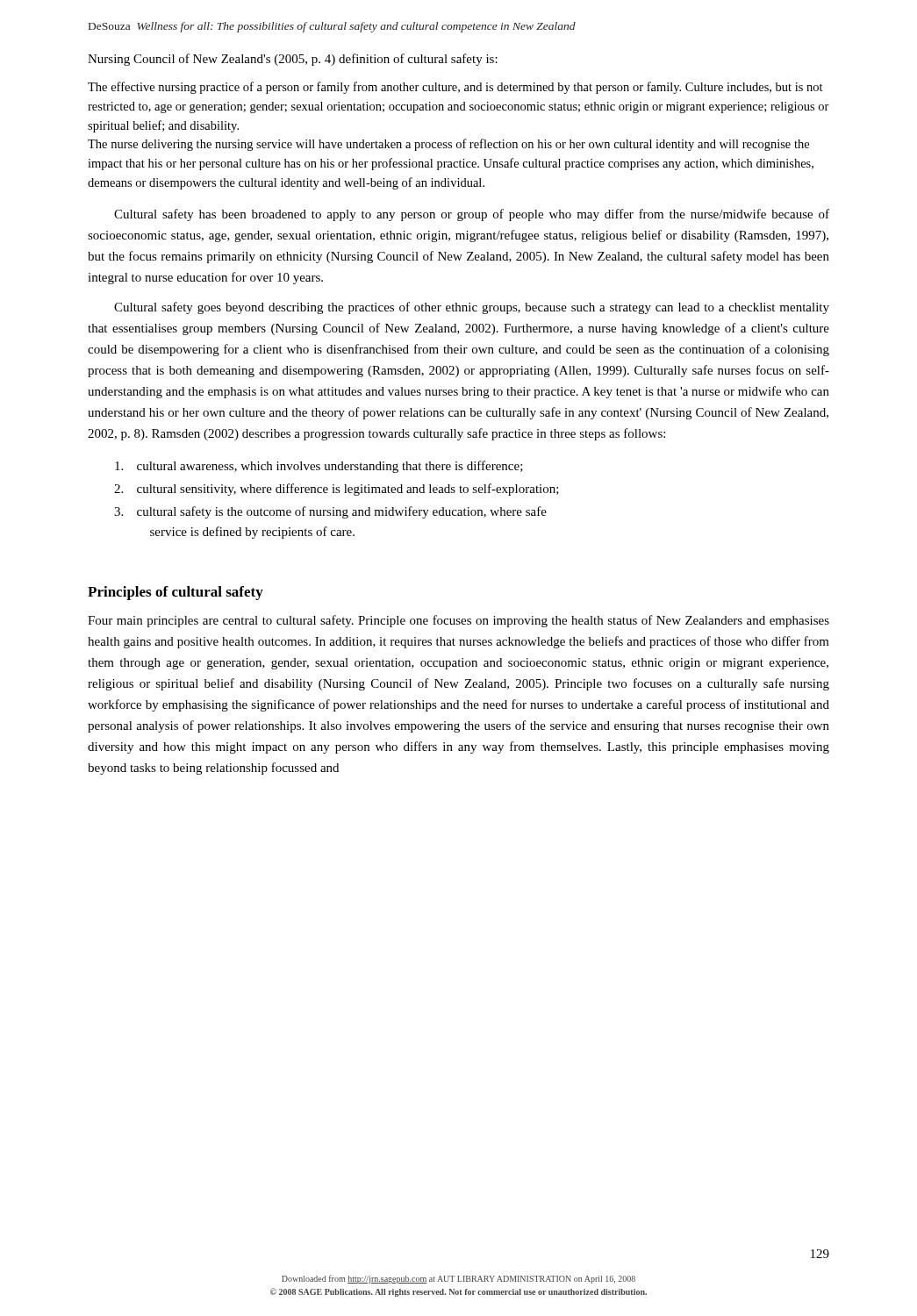Viewport: 917px width, 1316px height.
Task: Find the text block that says "Nursing Council of New Zealand's"
Action: tap(293, 59)
